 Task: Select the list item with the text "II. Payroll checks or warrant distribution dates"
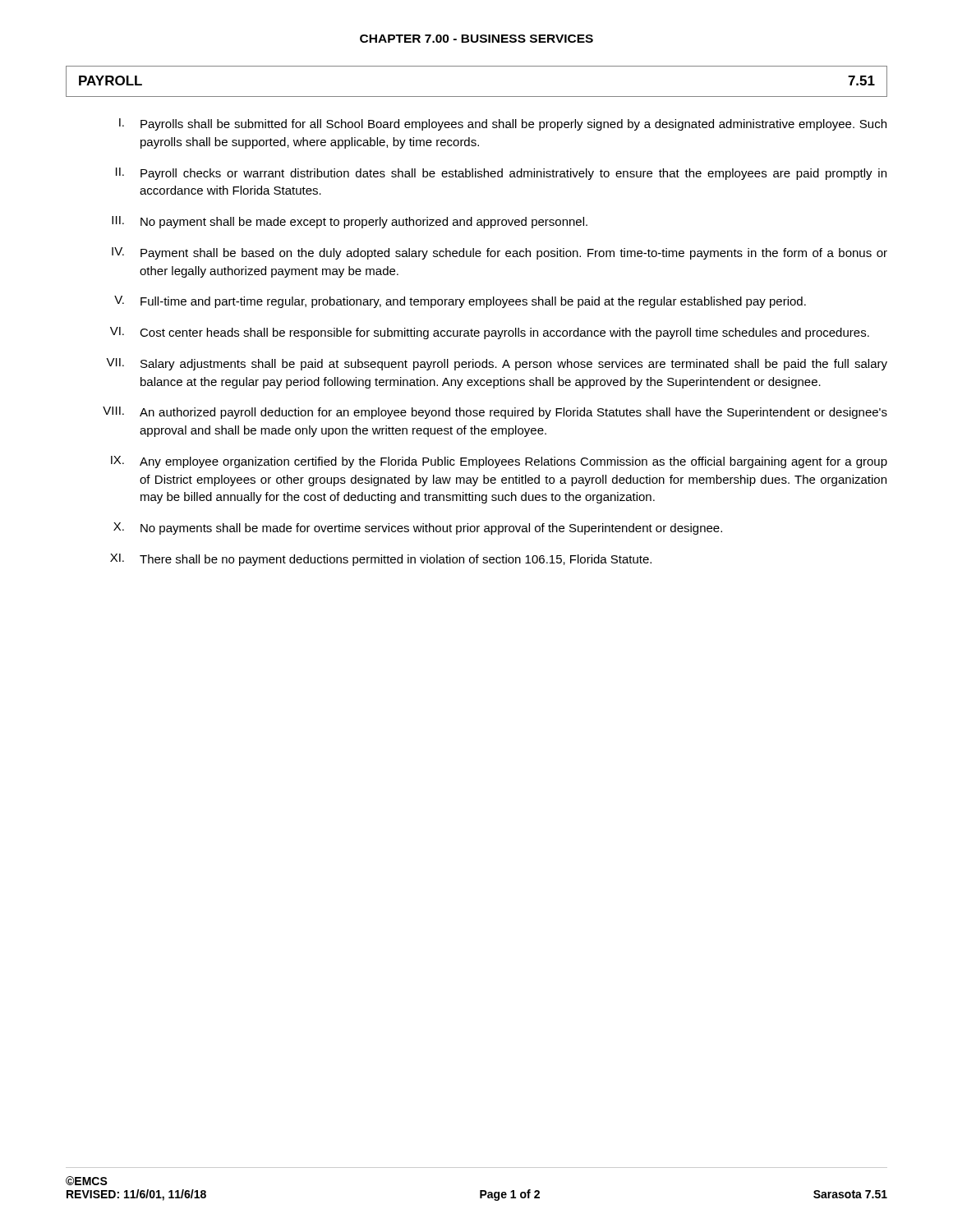(476, 182)
